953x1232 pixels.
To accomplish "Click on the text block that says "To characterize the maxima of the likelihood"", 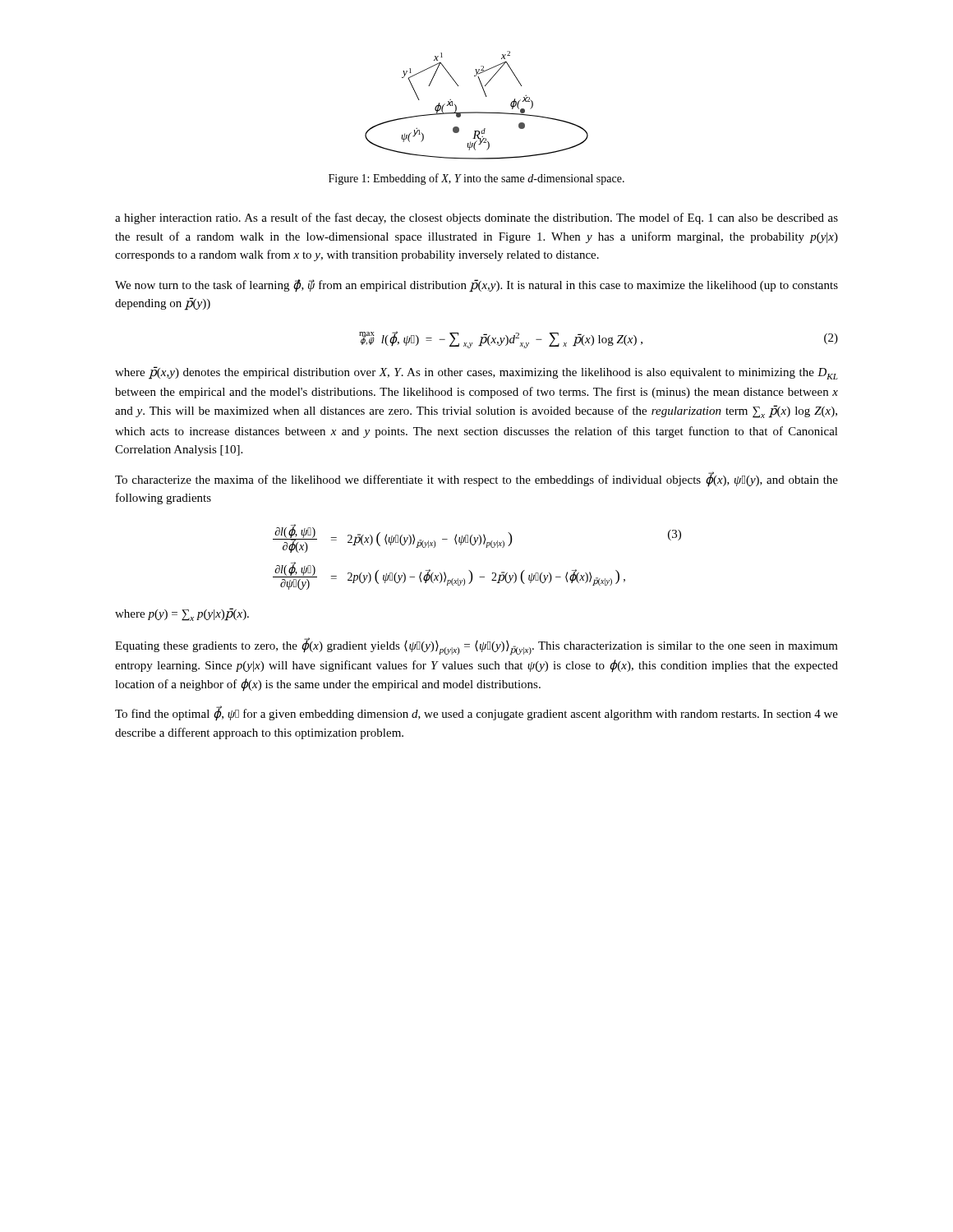I will click(x=476, y=489).
